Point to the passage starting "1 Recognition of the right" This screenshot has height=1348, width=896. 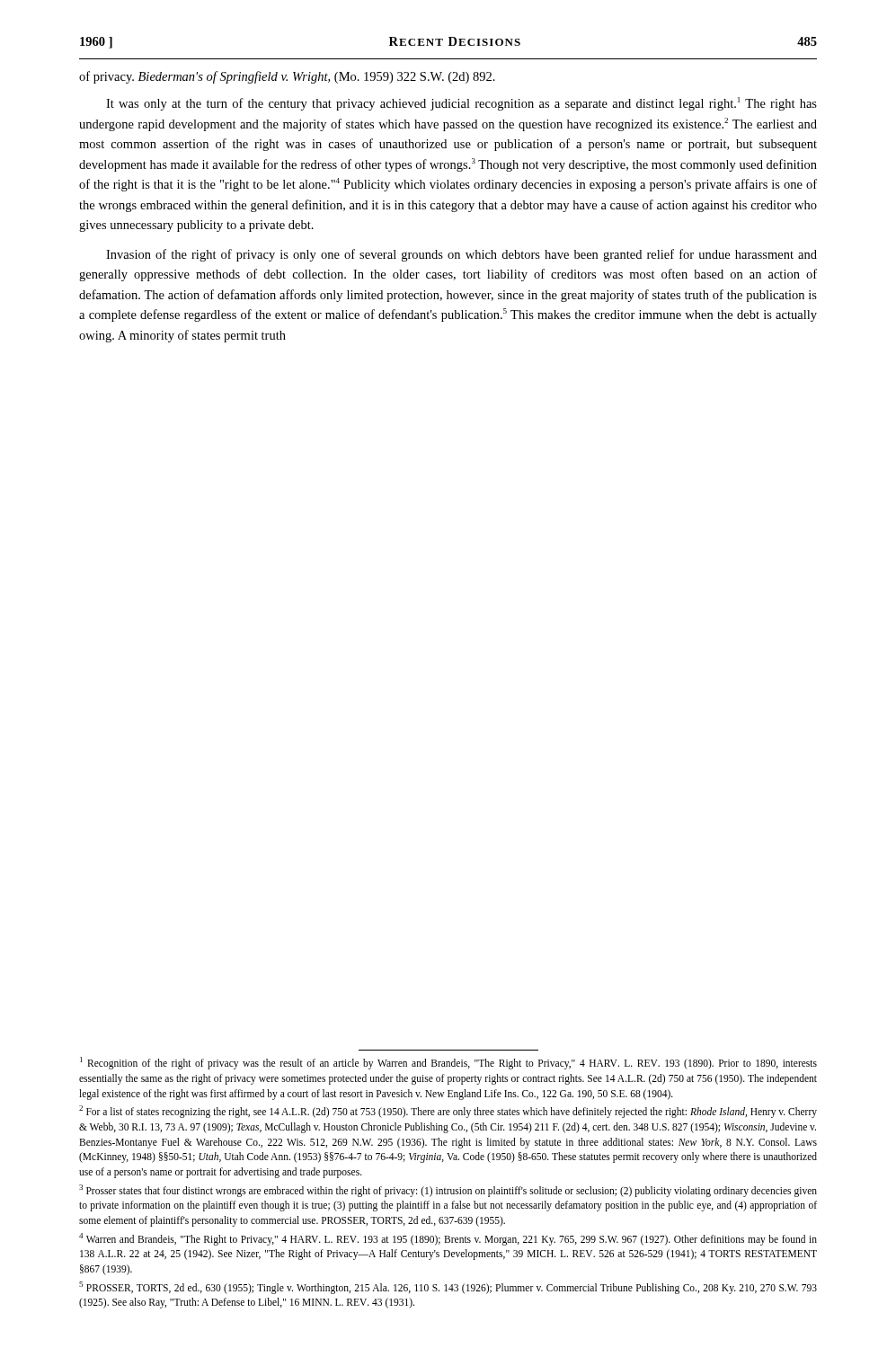pyautogui.click(x=448, y=1077)
